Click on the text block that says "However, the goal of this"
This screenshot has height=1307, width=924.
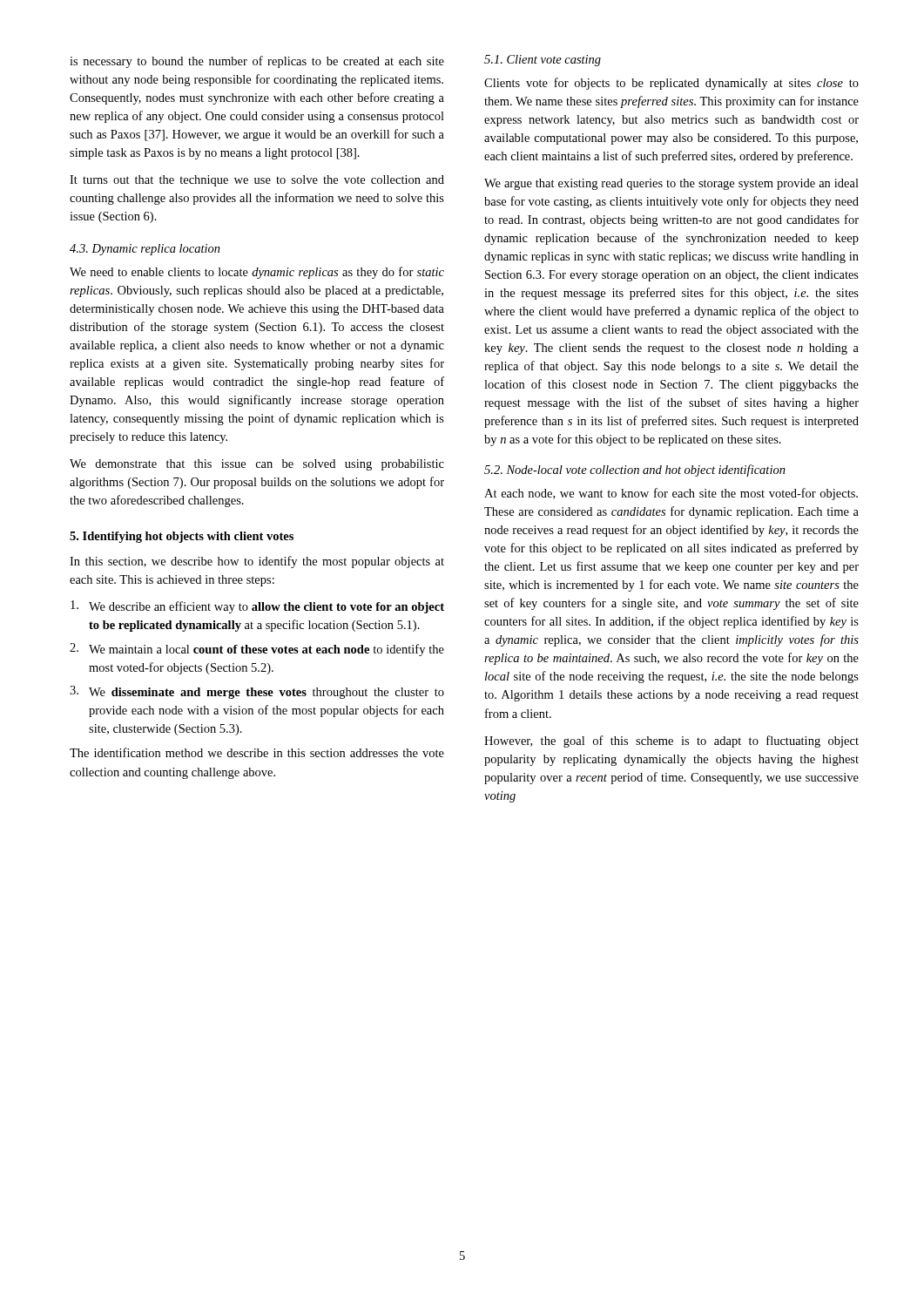[671, 768]
